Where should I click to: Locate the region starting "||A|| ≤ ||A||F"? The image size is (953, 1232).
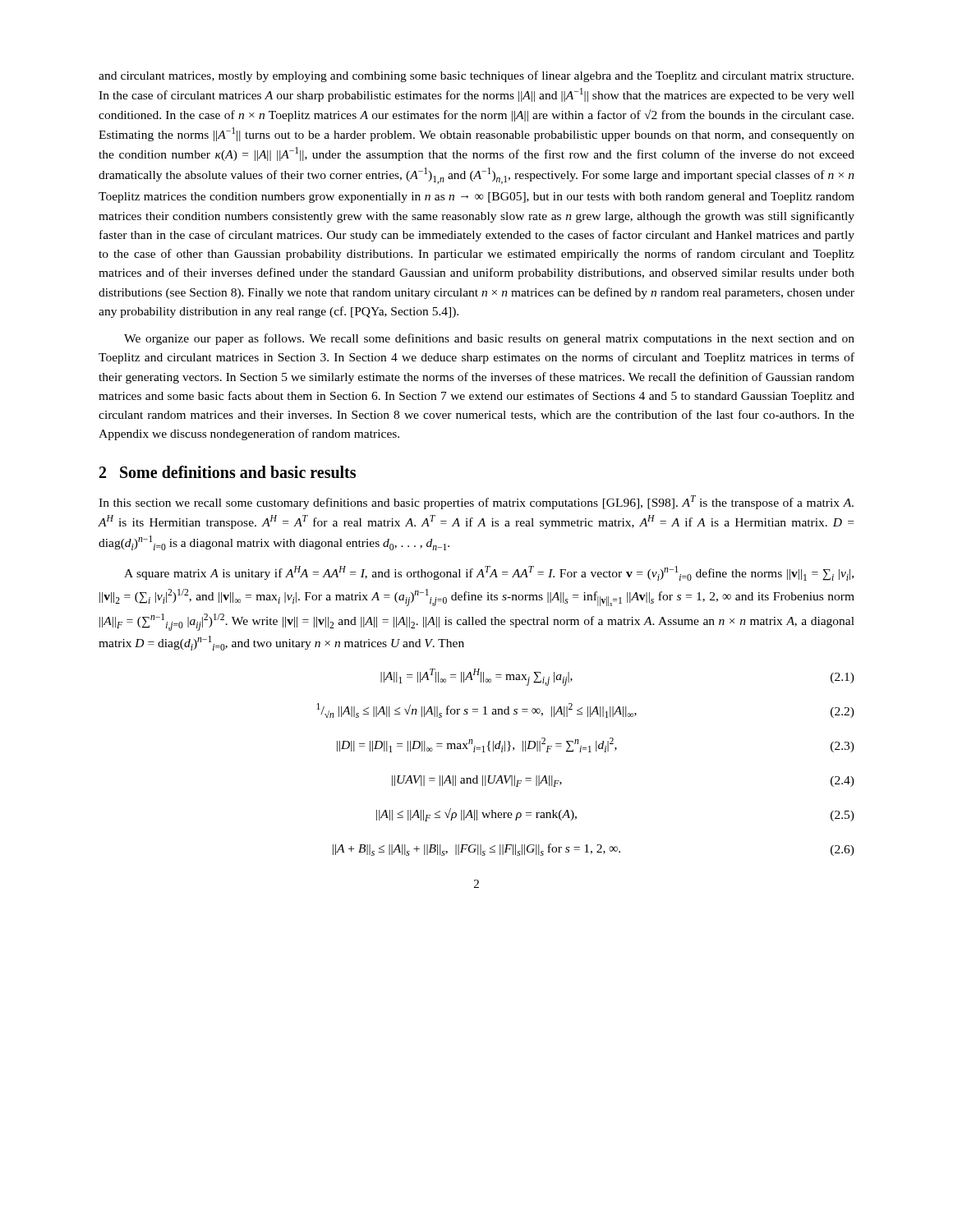[x=476, y=815]
